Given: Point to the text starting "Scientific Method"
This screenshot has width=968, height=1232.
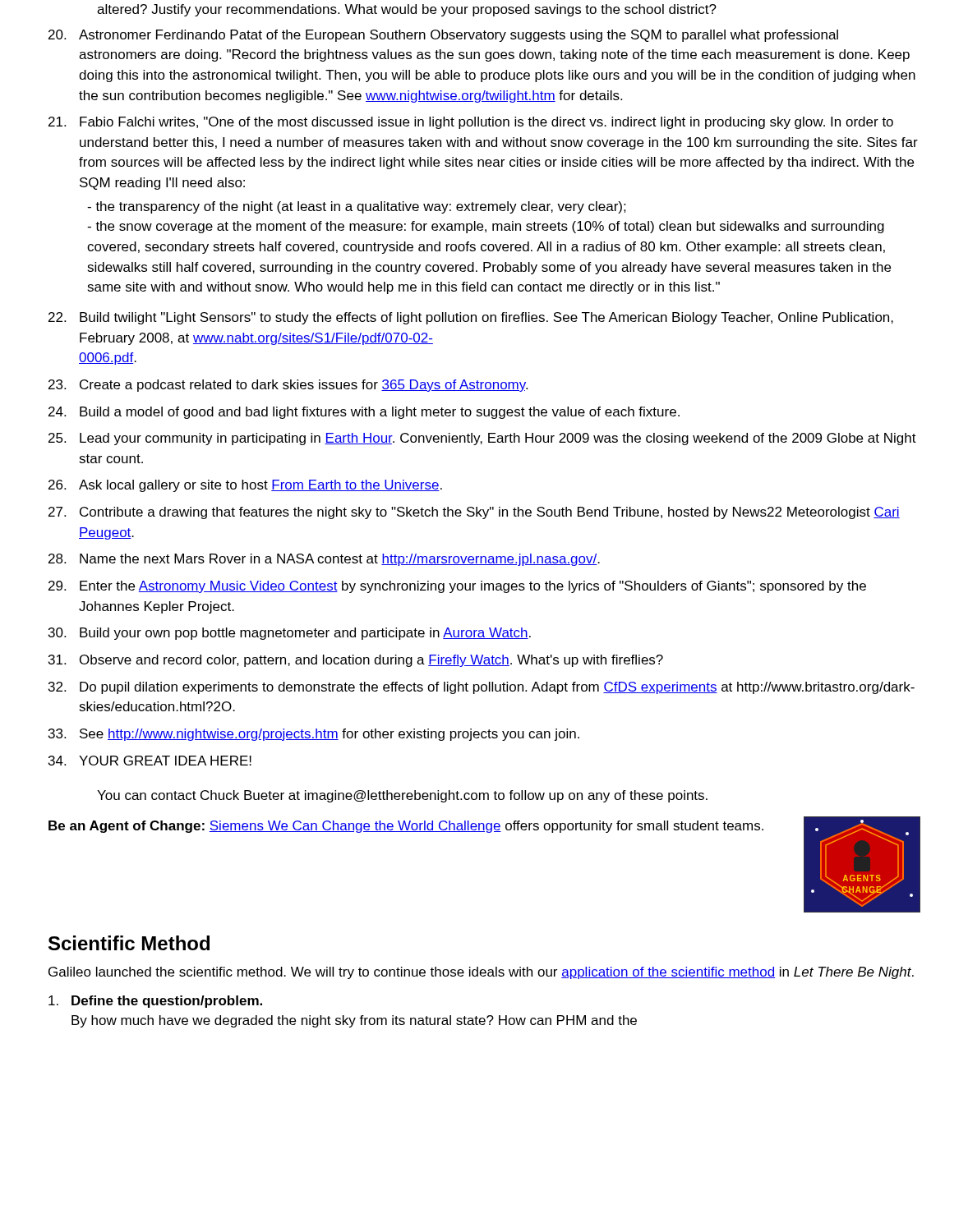Looking at the screenshot, I should click(129, 943).
